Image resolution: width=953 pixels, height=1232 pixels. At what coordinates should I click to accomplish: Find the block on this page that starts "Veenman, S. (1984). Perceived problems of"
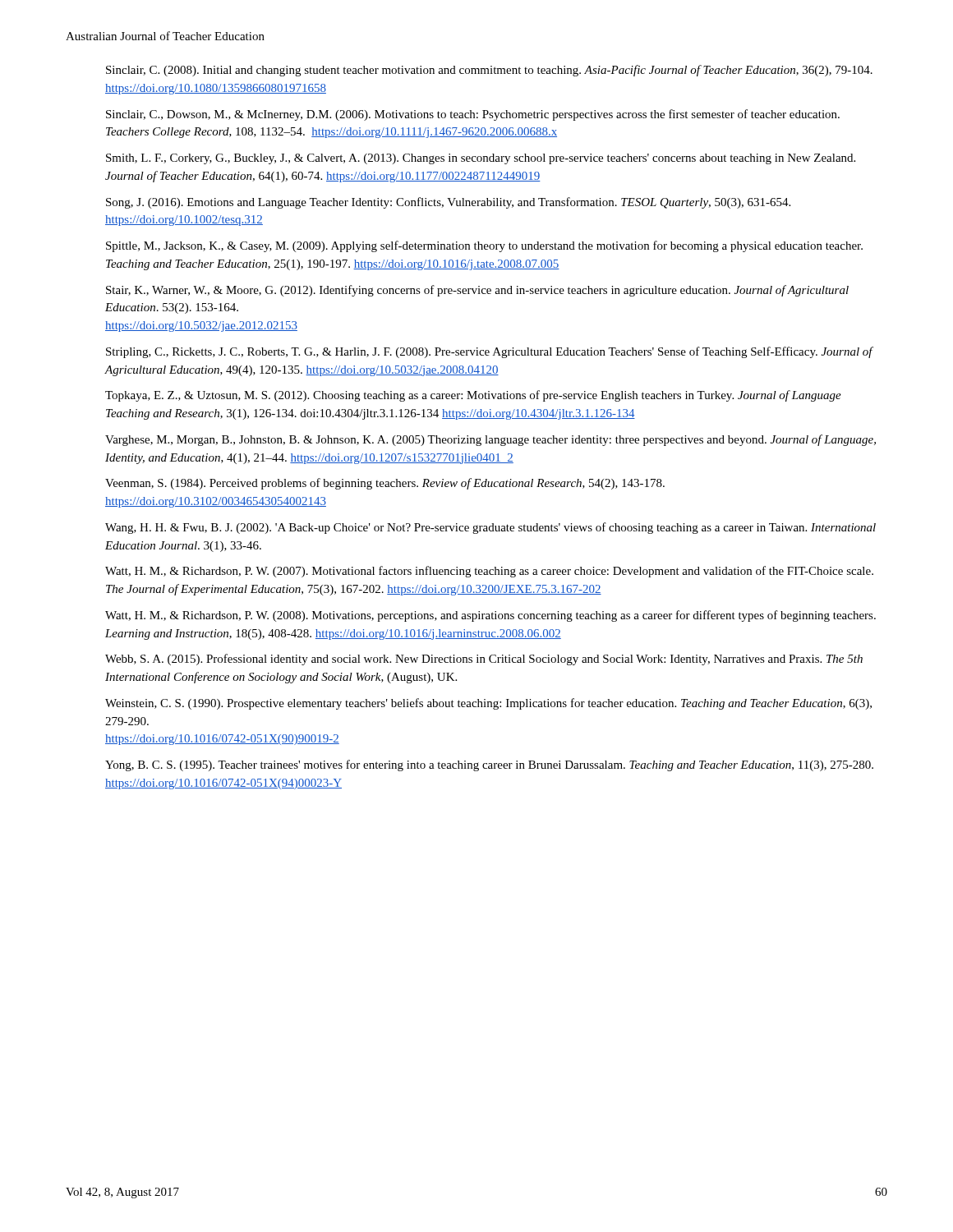coord(476,493)
